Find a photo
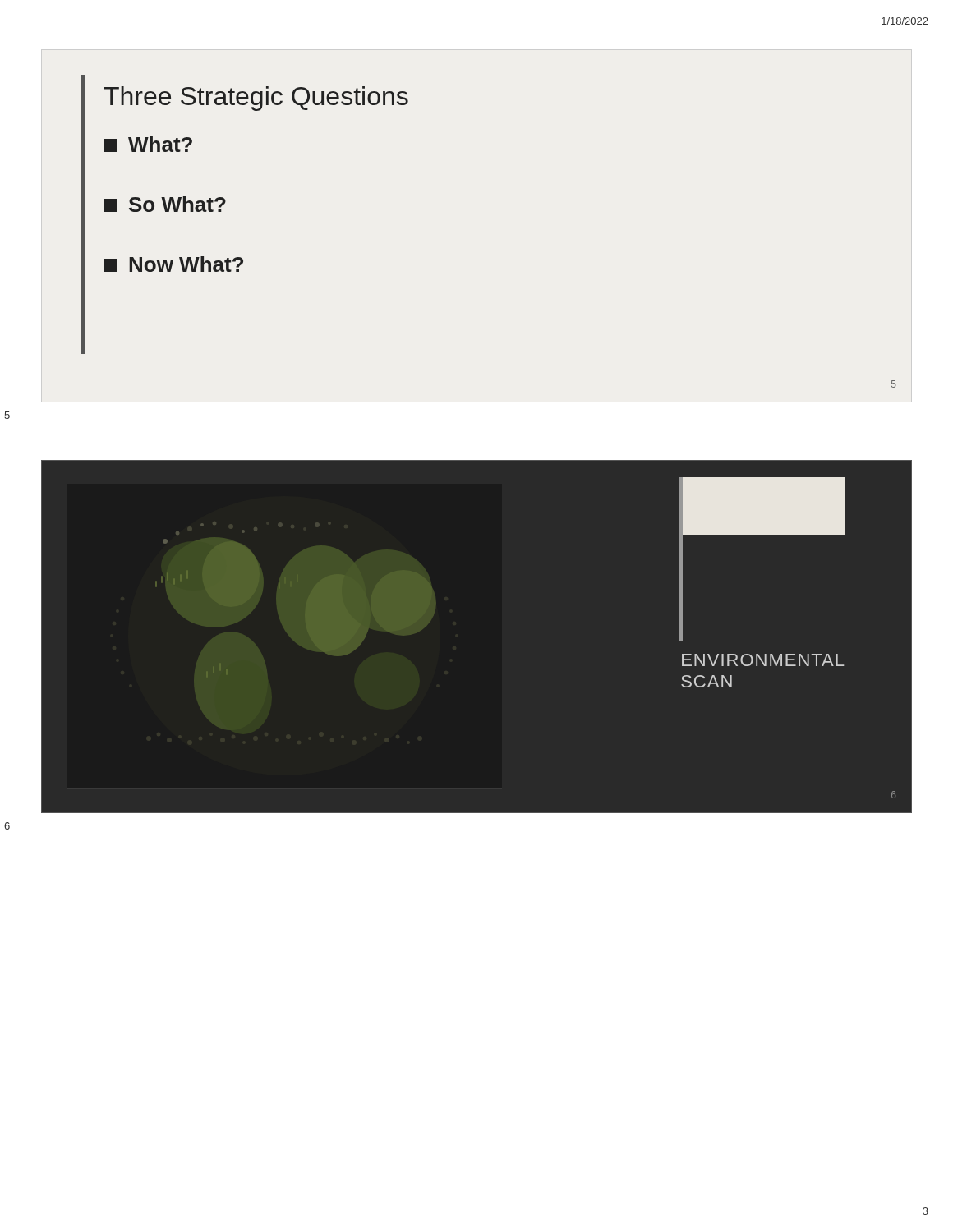The image size is (953, 1232). 284,637
